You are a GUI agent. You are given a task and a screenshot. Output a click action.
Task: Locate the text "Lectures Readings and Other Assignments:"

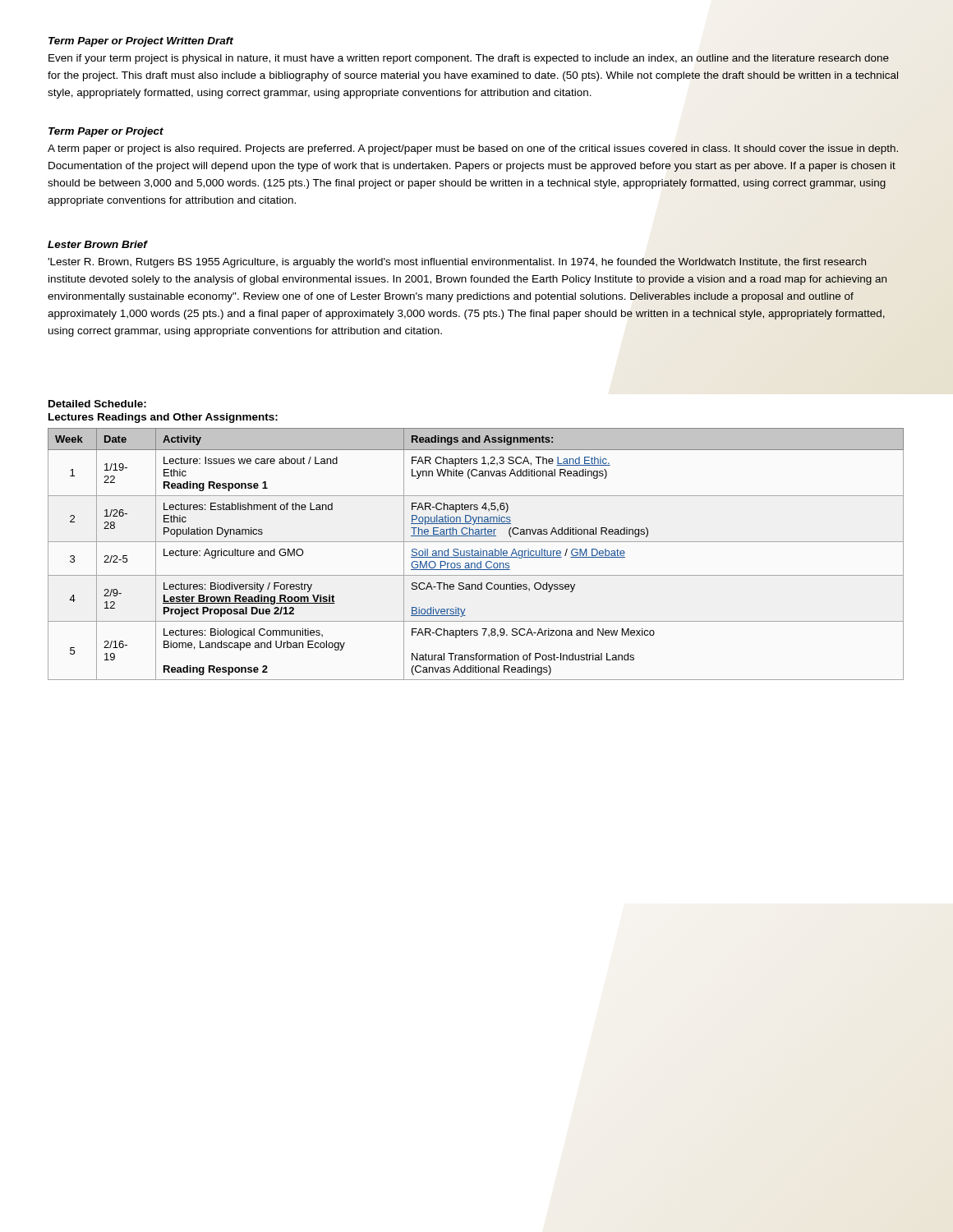pyautogui.click(x=163, y=417)
